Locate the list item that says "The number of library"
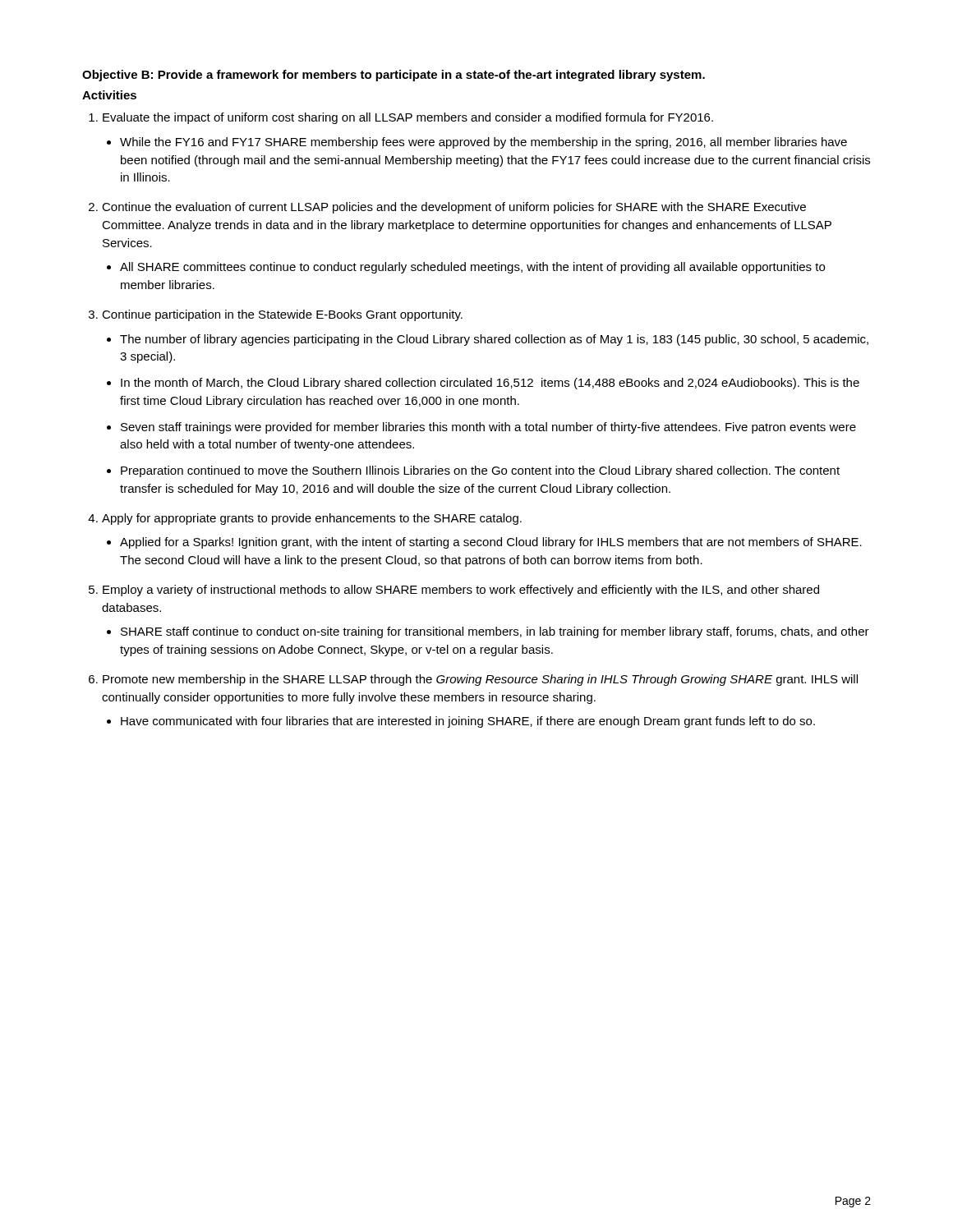953x1232 pixels. (495, 347)
